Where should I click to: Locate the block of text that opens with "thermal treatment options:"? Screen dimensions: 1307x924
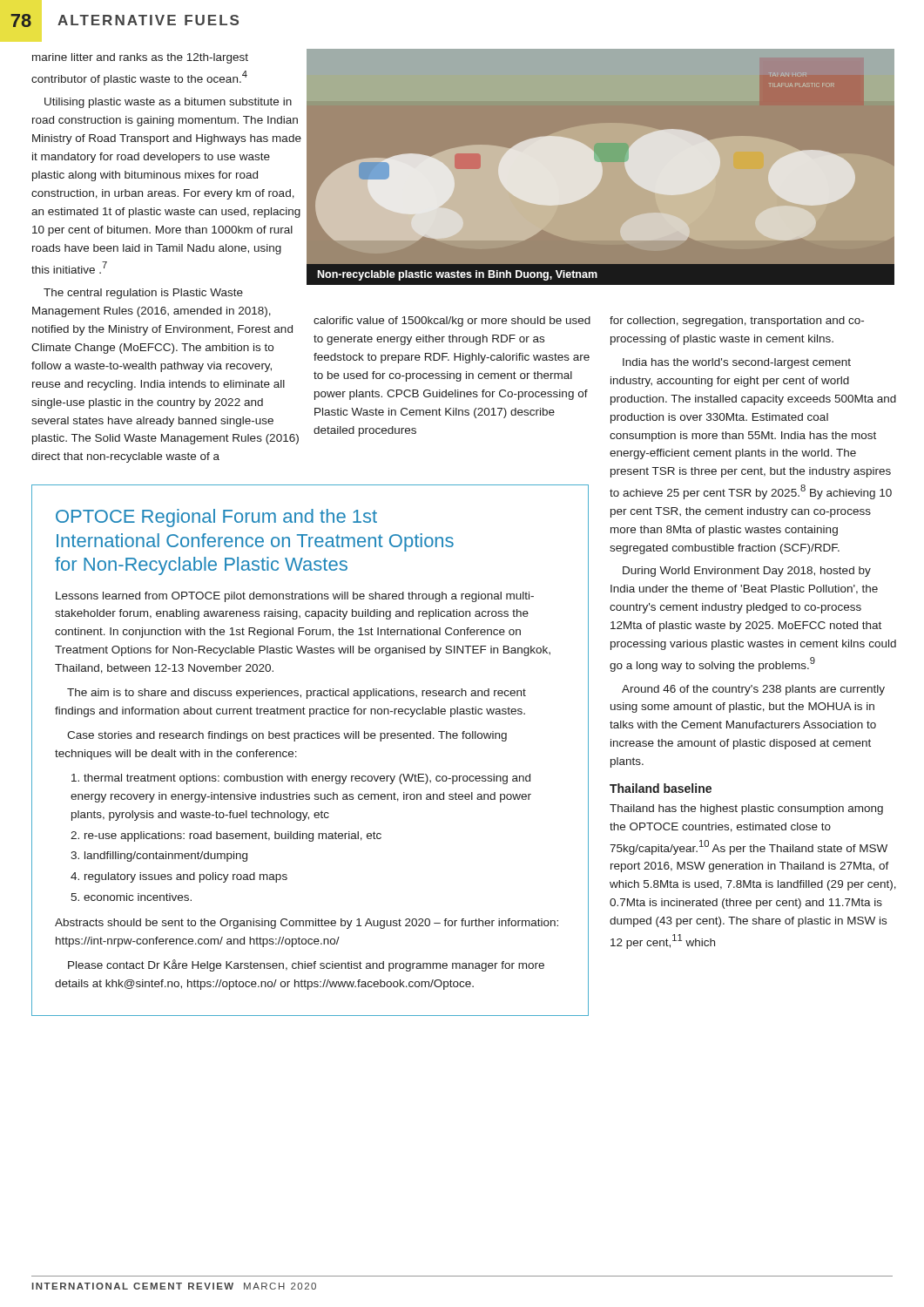[301, 796]
